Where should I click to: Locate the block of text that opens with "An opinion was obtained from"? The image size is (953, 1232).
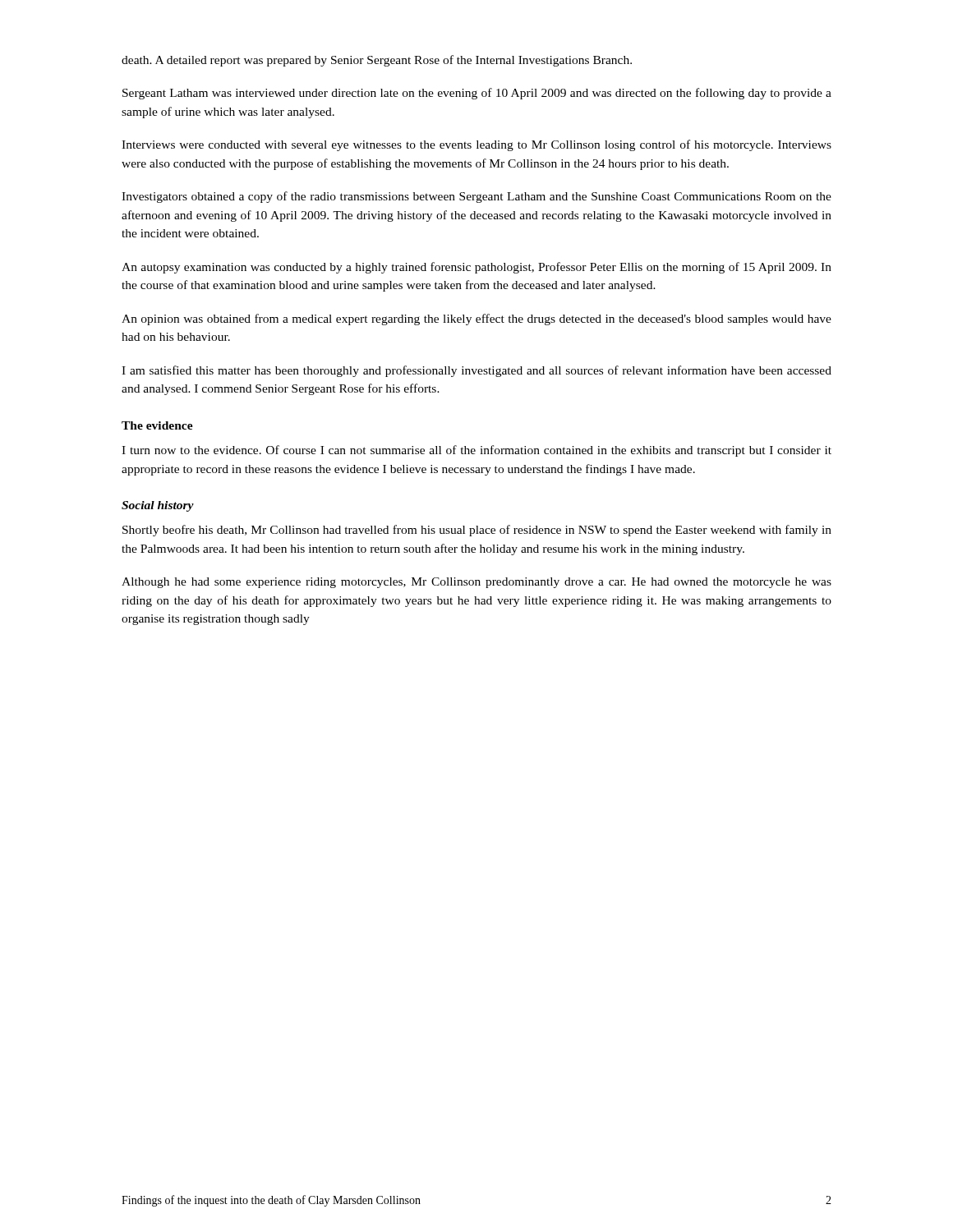click(x=476, y=327)
